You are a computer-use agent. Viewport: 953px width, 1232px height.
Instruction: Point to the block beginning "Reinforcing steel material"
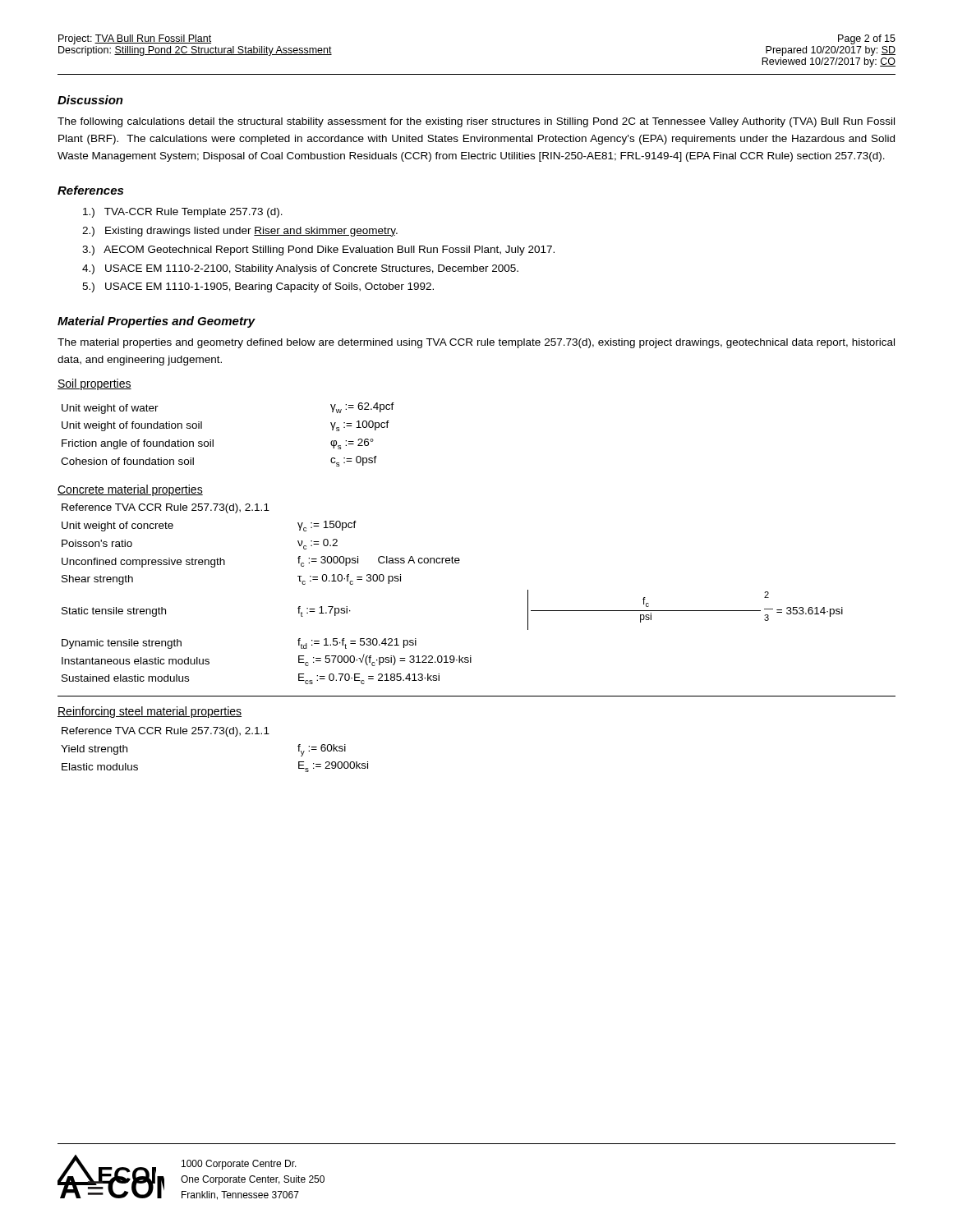pyautogui.click(x=150, y=711)
